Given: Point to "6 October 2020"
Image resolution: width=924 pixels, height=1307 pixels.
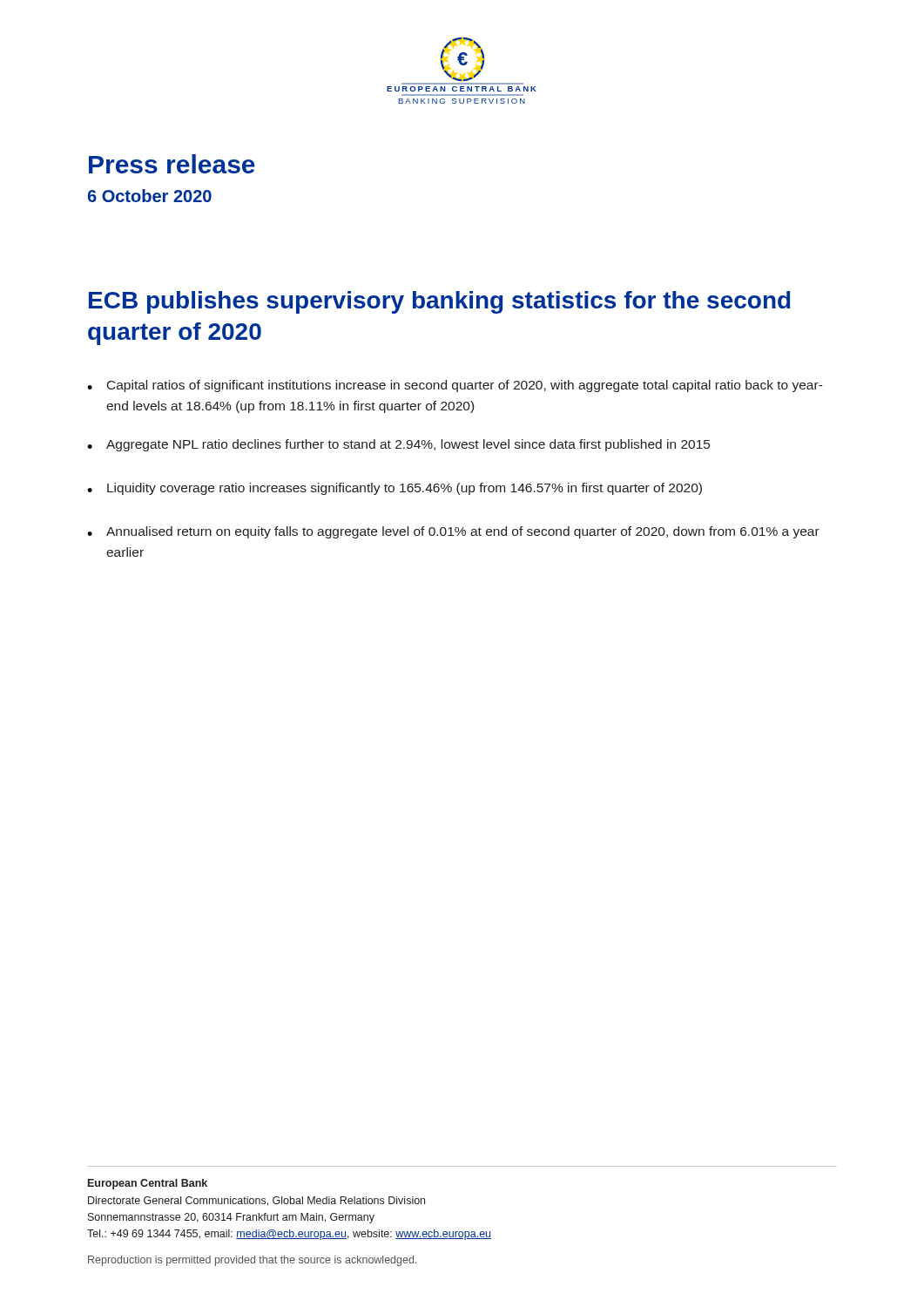Looking at the screenshot, I should pos(150,196).
